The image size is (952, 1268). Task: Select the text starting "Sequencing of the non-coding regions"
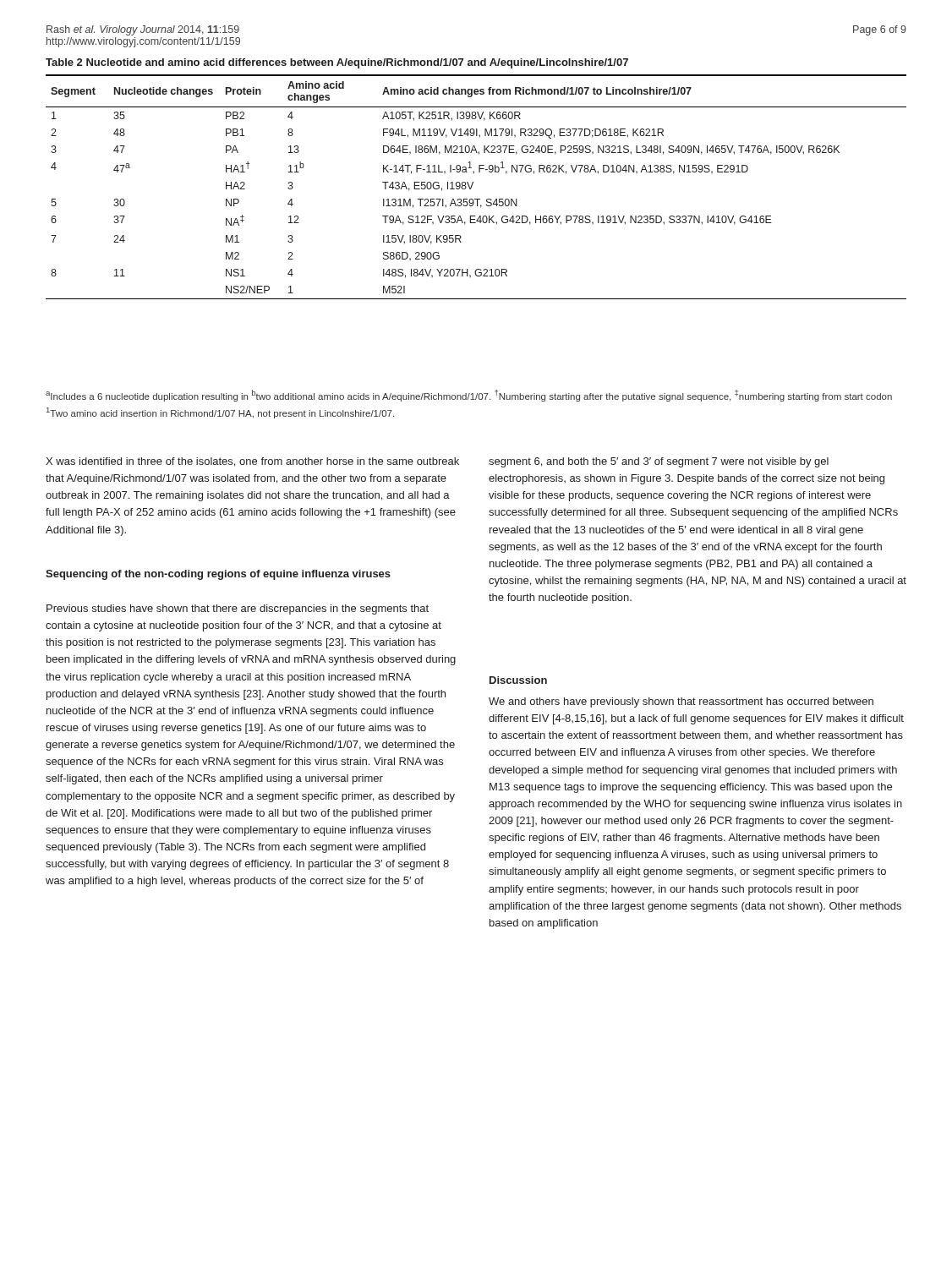tap(218, 574)
